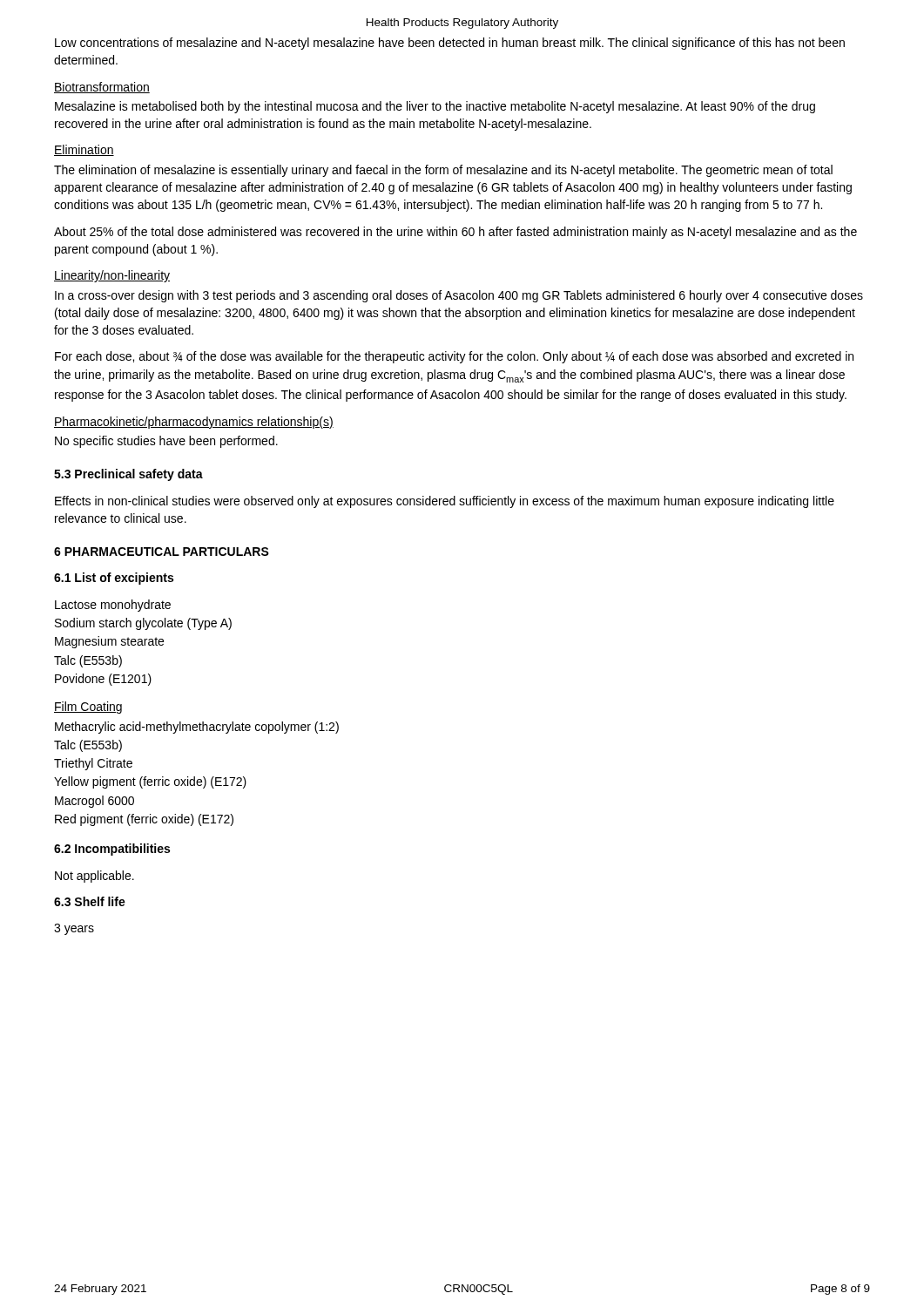Find the text that reads "No specific studies have been performed."
The height and width of the screenshot is (1307, 924).
166,442
